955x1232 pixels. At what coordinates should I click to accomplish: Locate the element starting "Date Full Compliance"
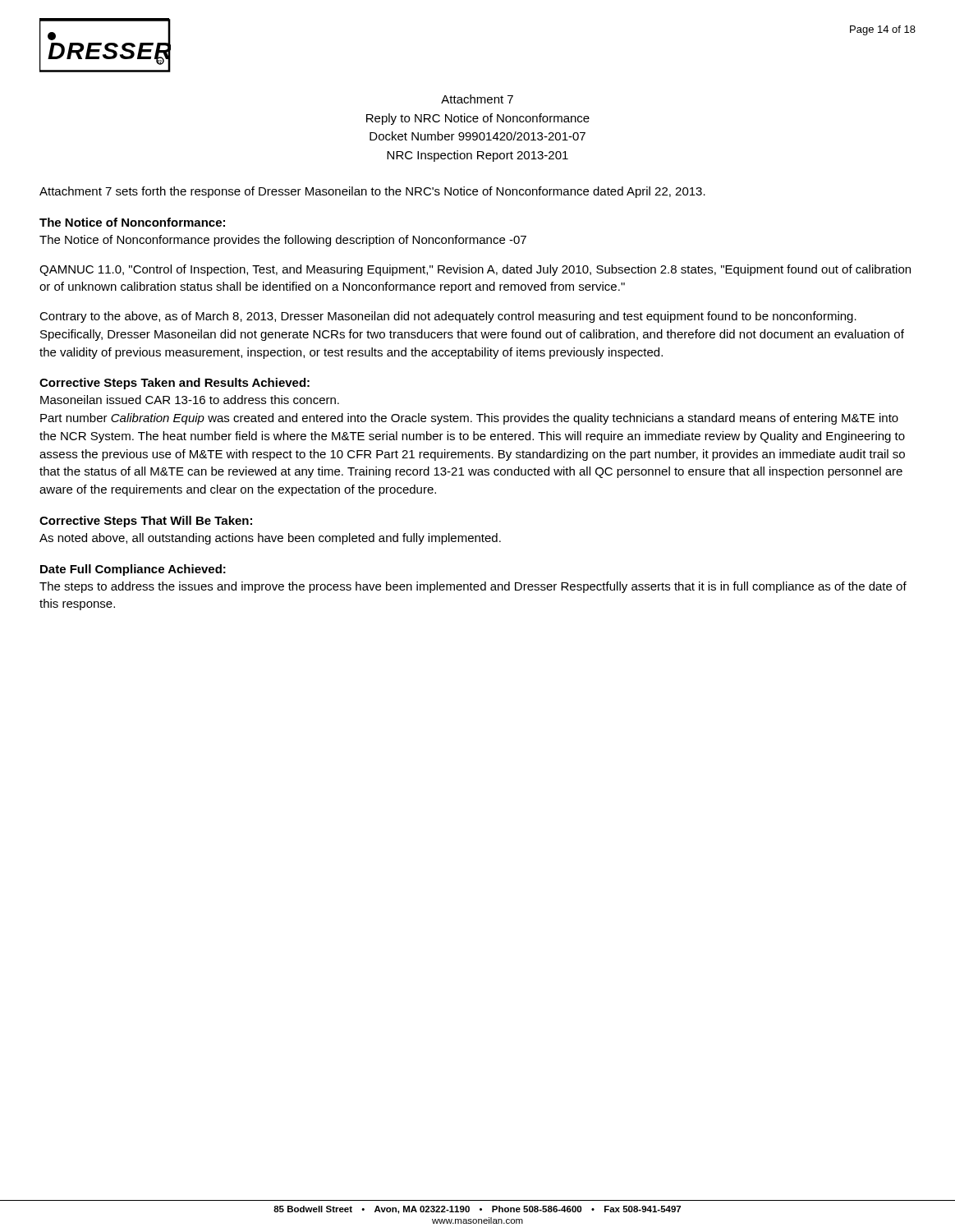133,568
